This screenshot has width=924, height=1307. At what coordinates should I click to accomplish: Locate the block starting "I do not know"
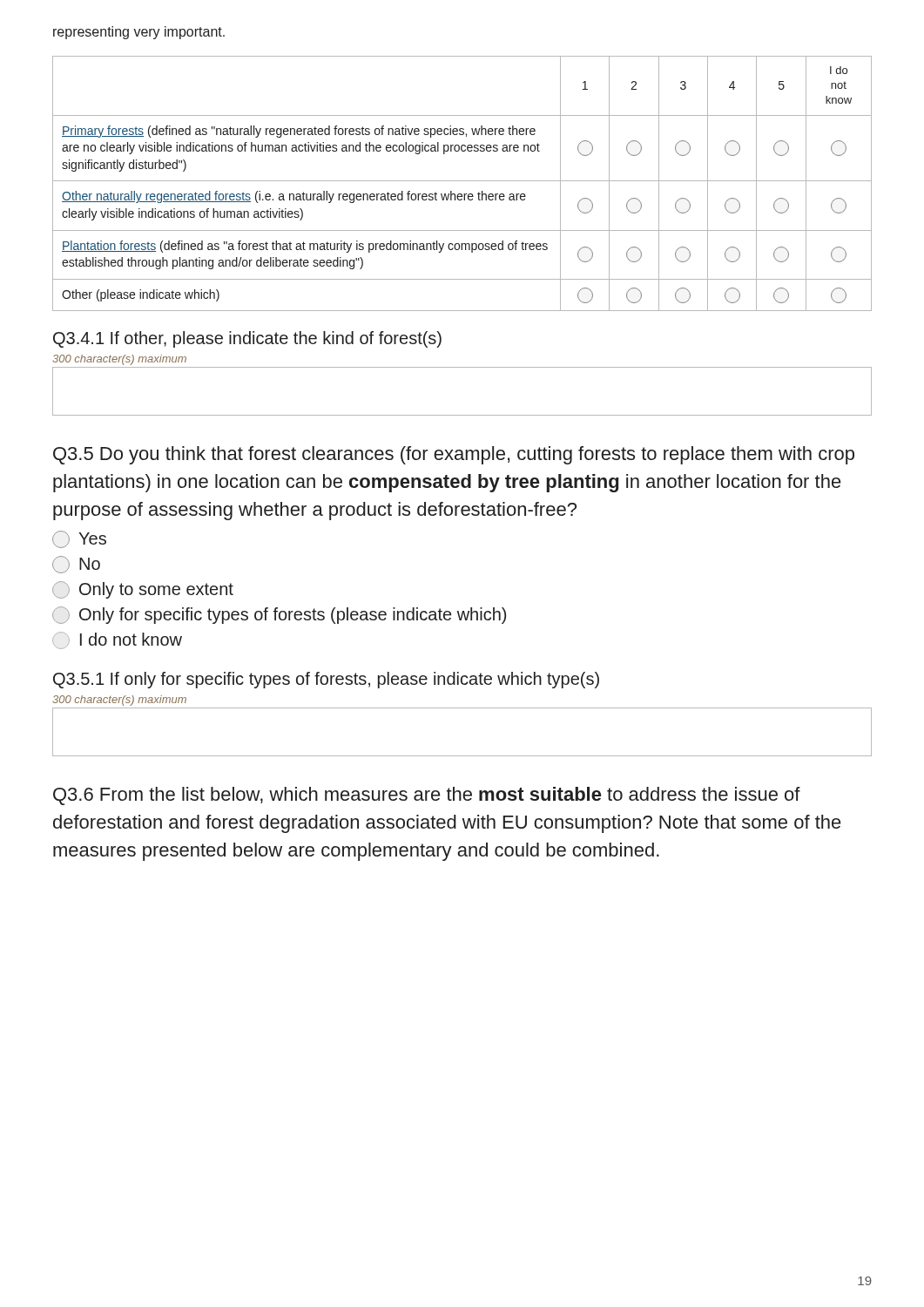[x=117, y=640]
